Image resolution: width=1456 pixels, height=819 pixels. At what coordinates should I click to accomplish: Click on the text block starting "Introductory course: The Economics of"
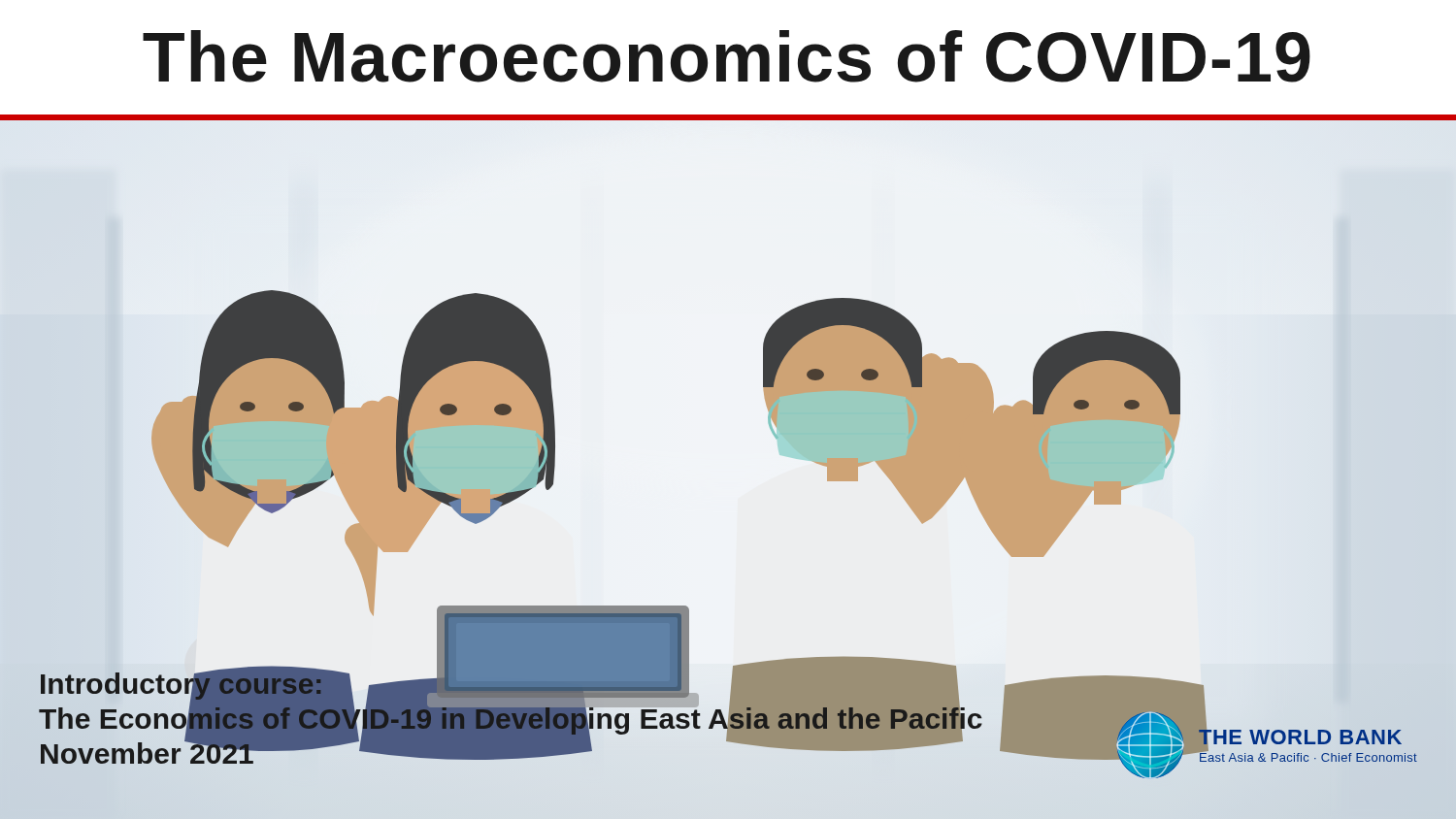tap(511, 719)
